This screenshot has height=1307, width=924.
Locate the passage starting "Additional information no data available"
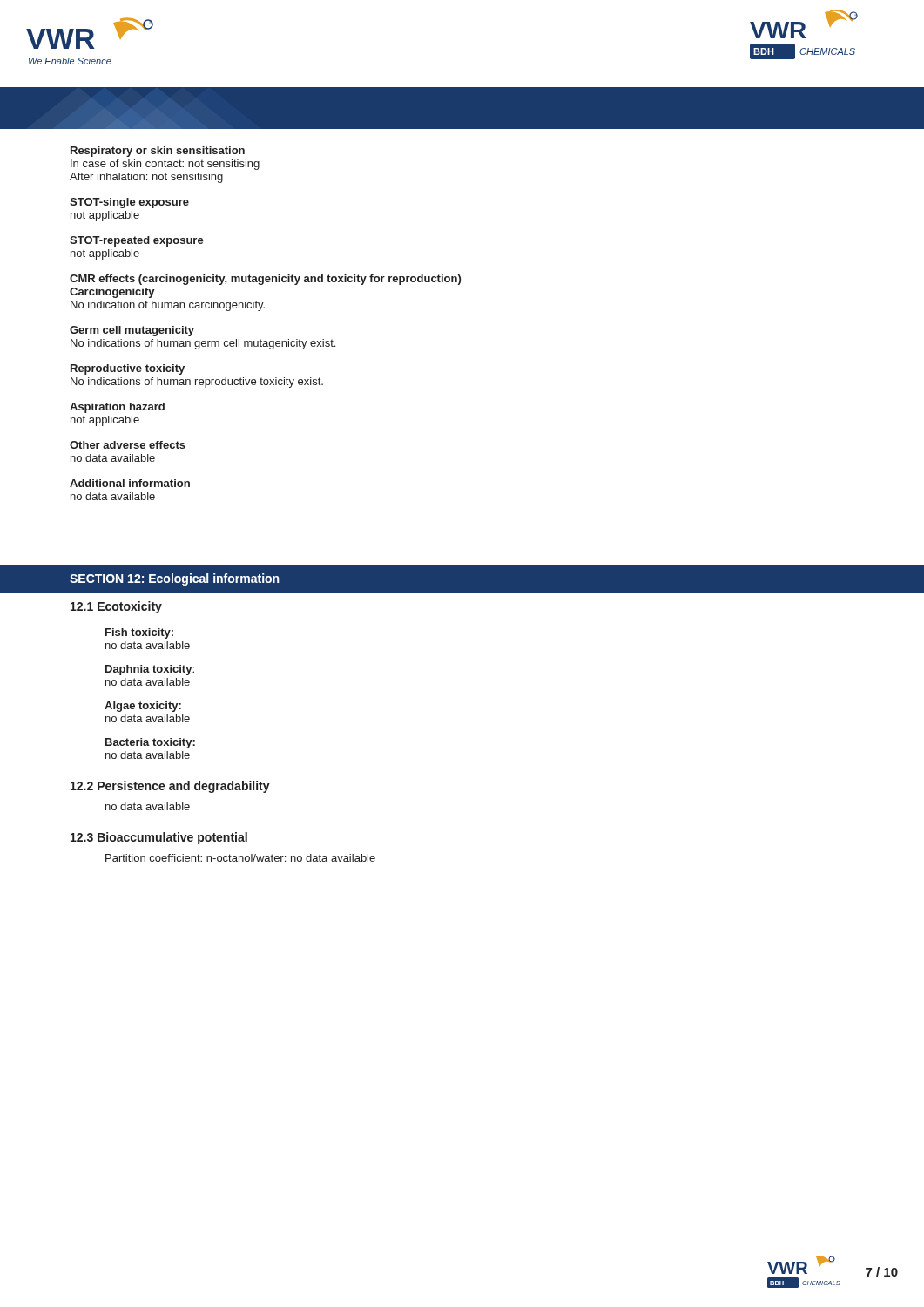tap(130, 483)
